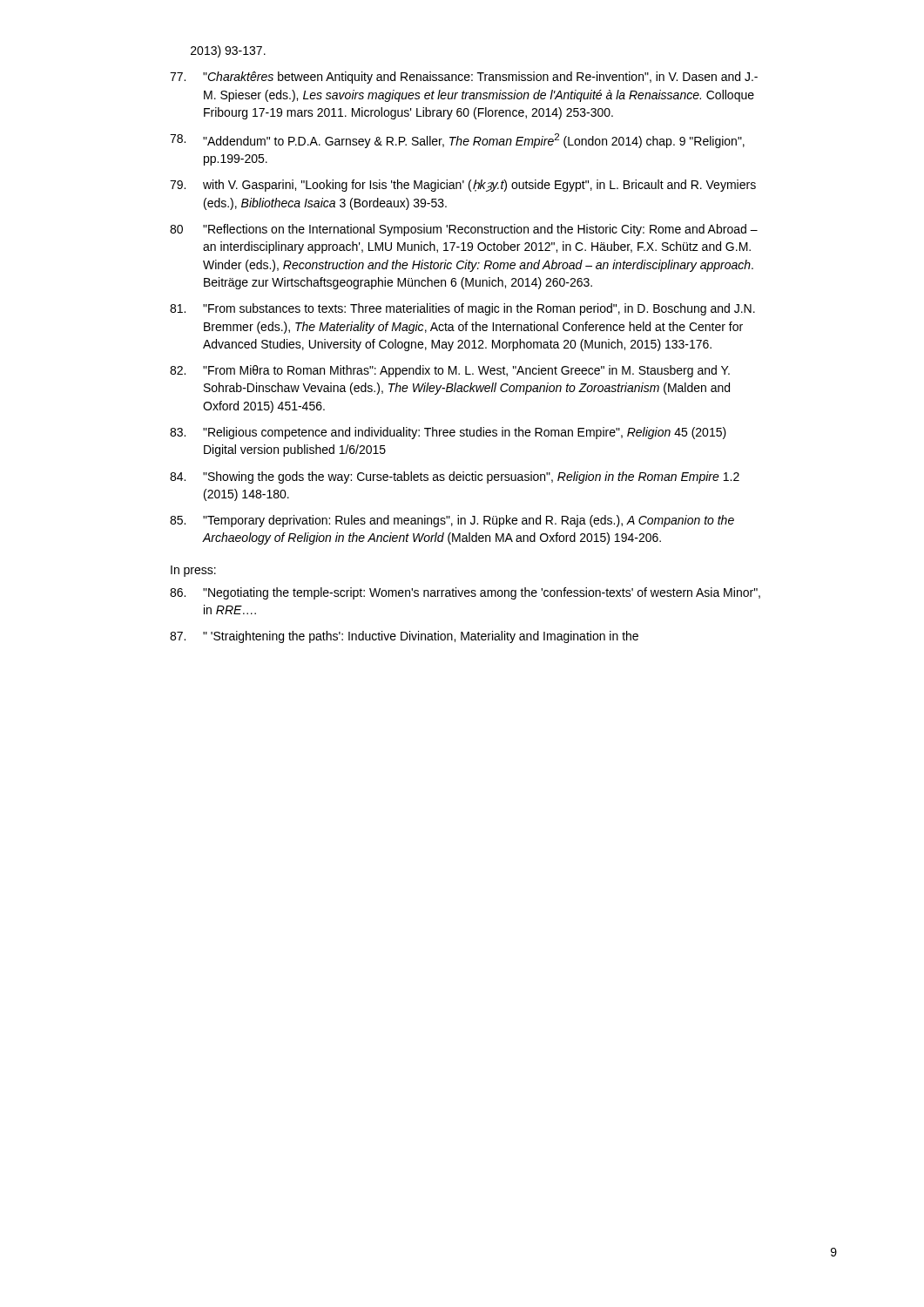Locate the list item with the text "87. " 'Straightening"
Image resolution: width=924 pixels, height=1307 pixels.
(x=404, y=637)
